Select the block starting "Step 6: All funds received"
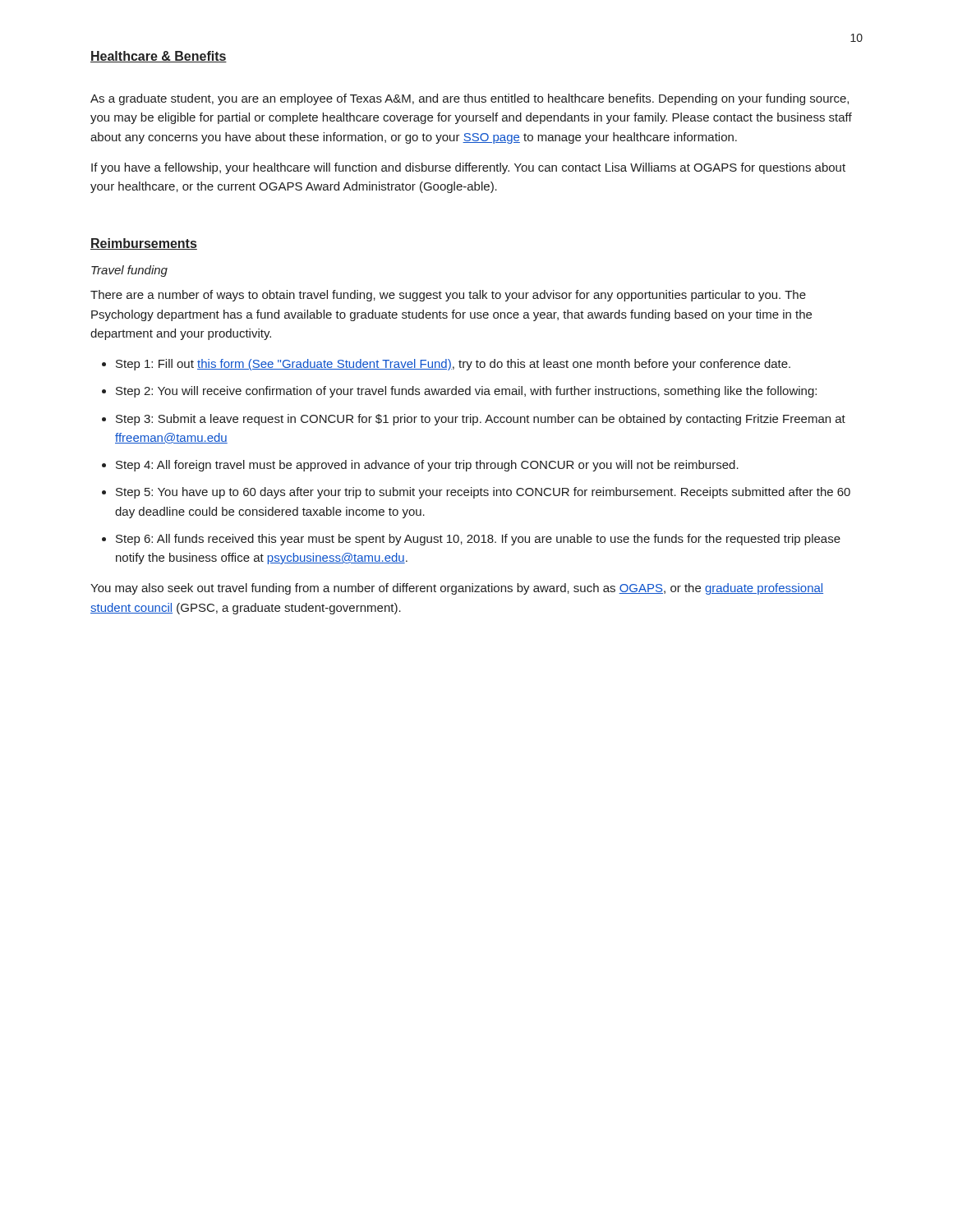Viewport: 953px width, 1232px height. (478, 548)
